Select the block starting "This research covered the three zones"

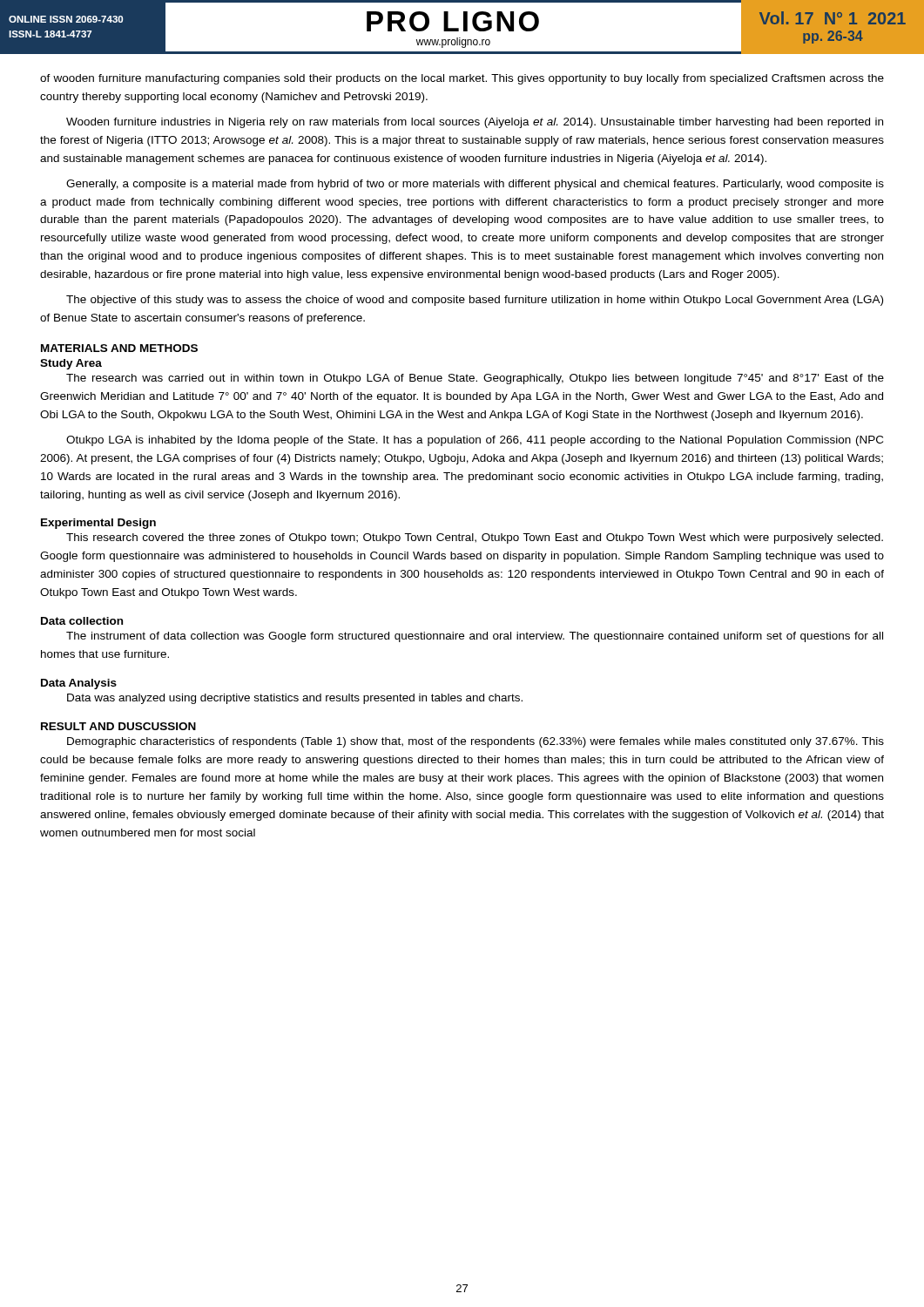462,566
